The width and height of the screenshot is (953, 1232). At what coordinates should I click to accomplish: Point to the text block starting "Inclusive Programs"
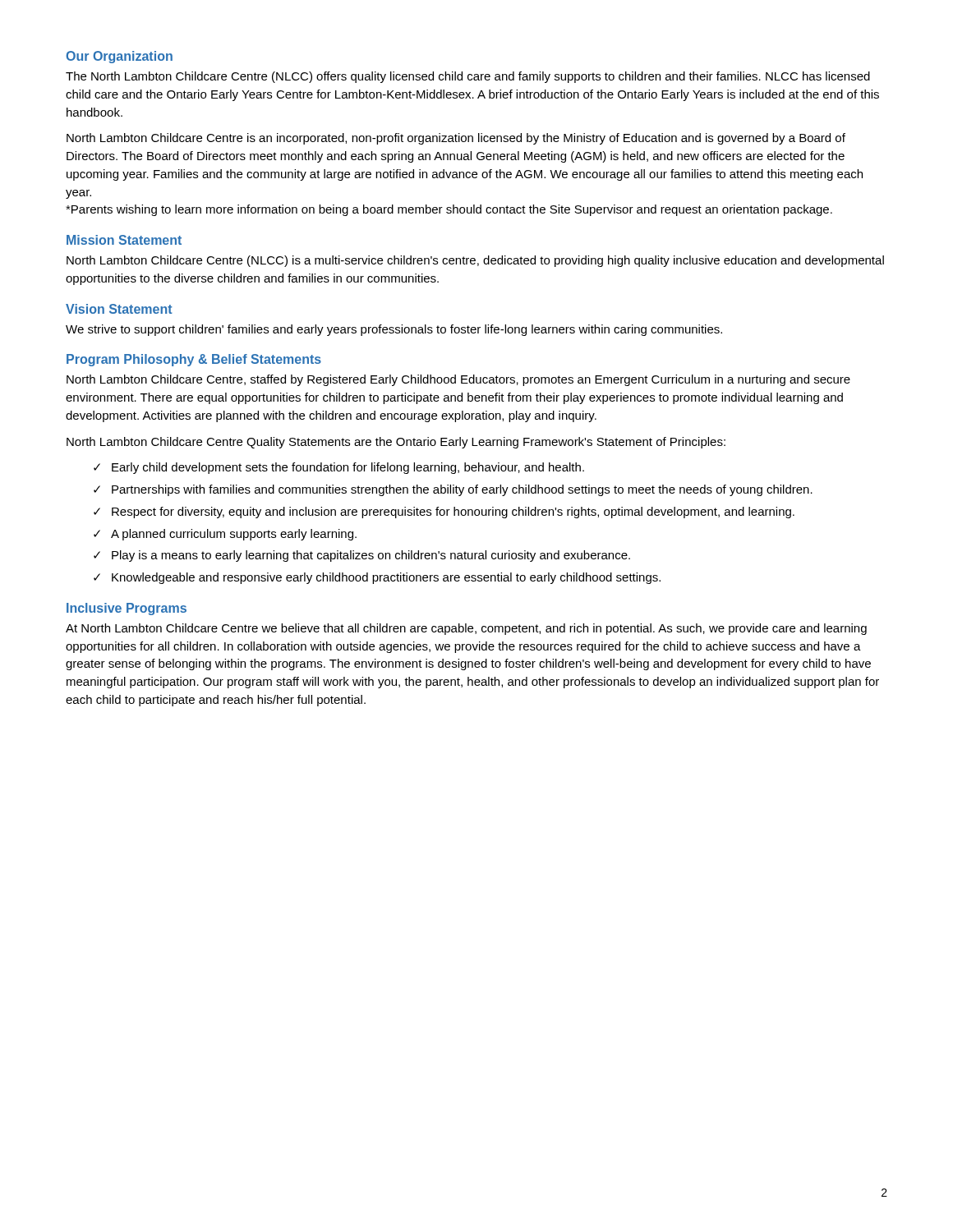[126, 608]
